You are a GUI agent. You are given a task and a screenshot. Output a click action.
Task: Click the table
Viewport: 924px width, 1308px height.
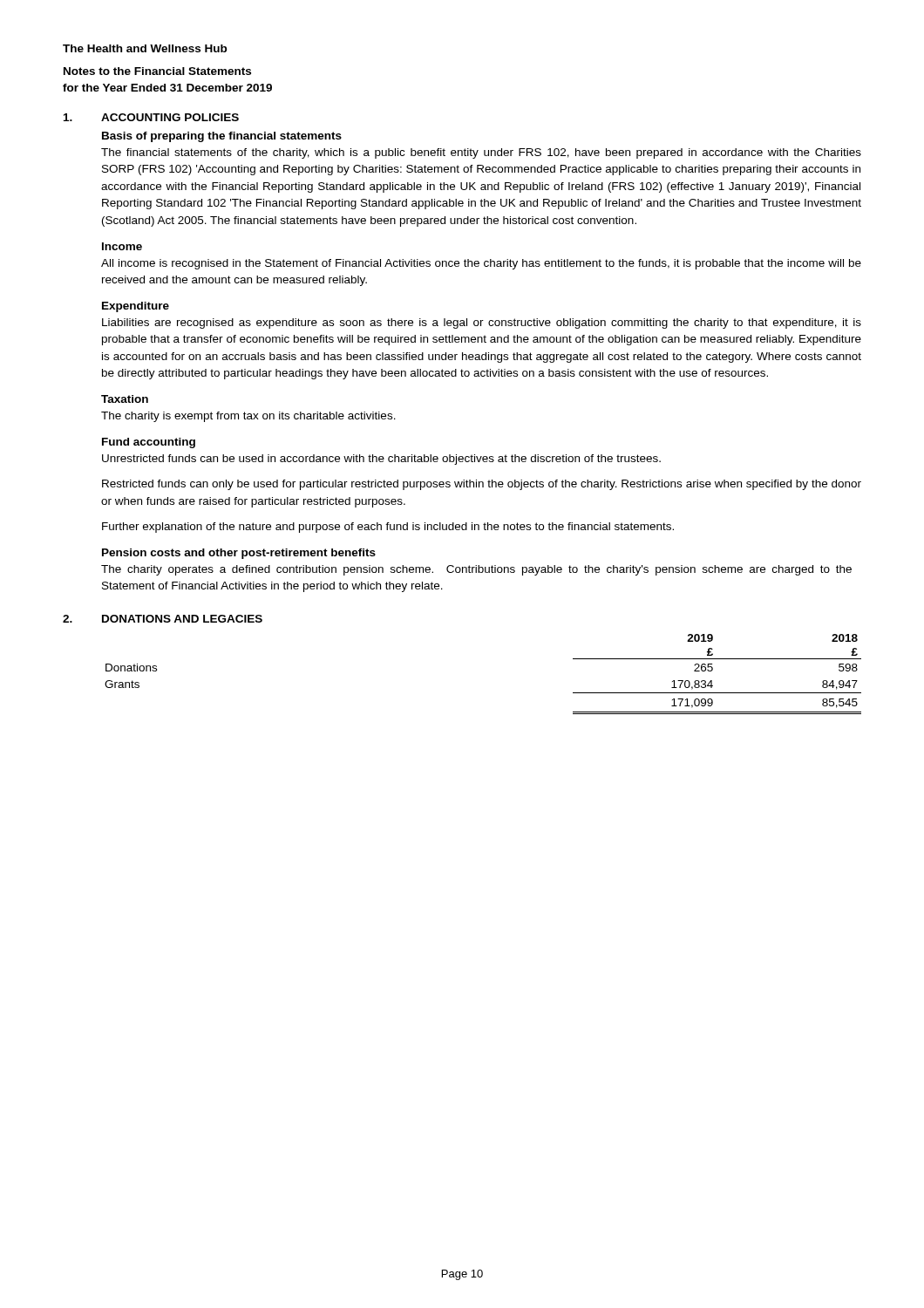pos(481,672)
